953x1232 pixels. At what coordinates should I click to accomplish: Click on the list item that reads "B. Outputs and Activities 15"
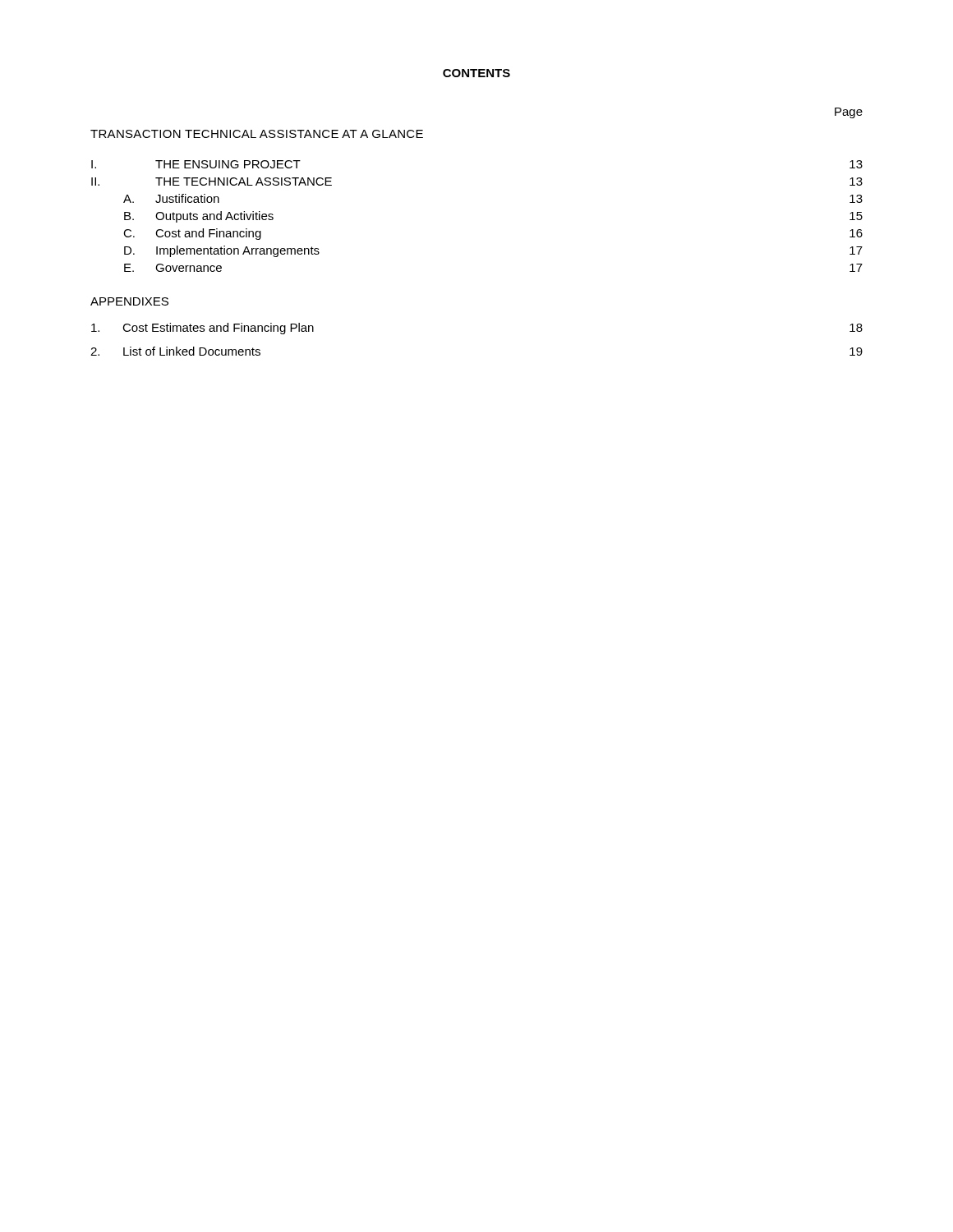pyautogui.click(x=211, y=216)
